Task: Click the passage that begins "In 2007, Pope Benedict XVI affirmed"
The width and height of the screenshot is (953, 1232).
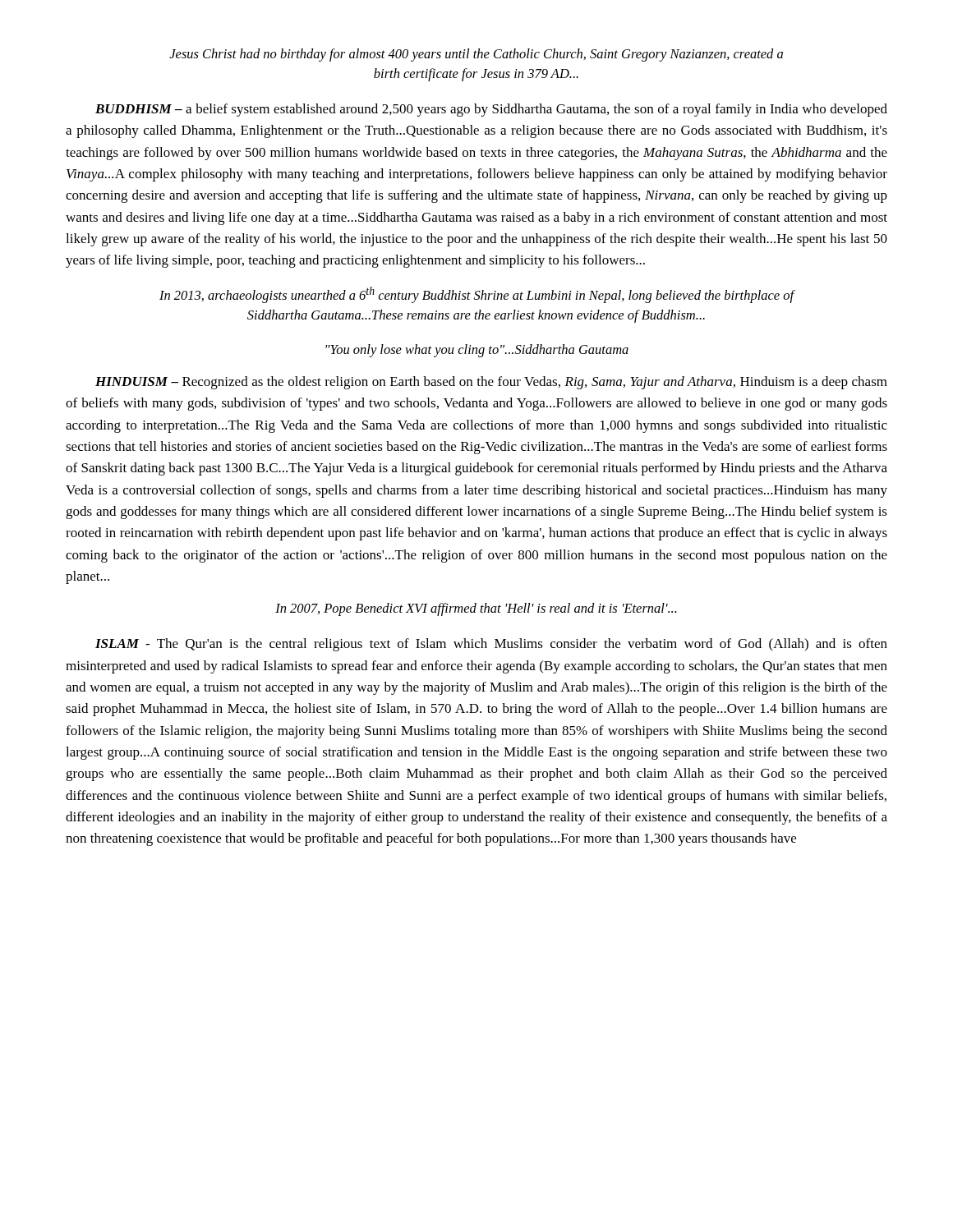Action: point(476,608)
